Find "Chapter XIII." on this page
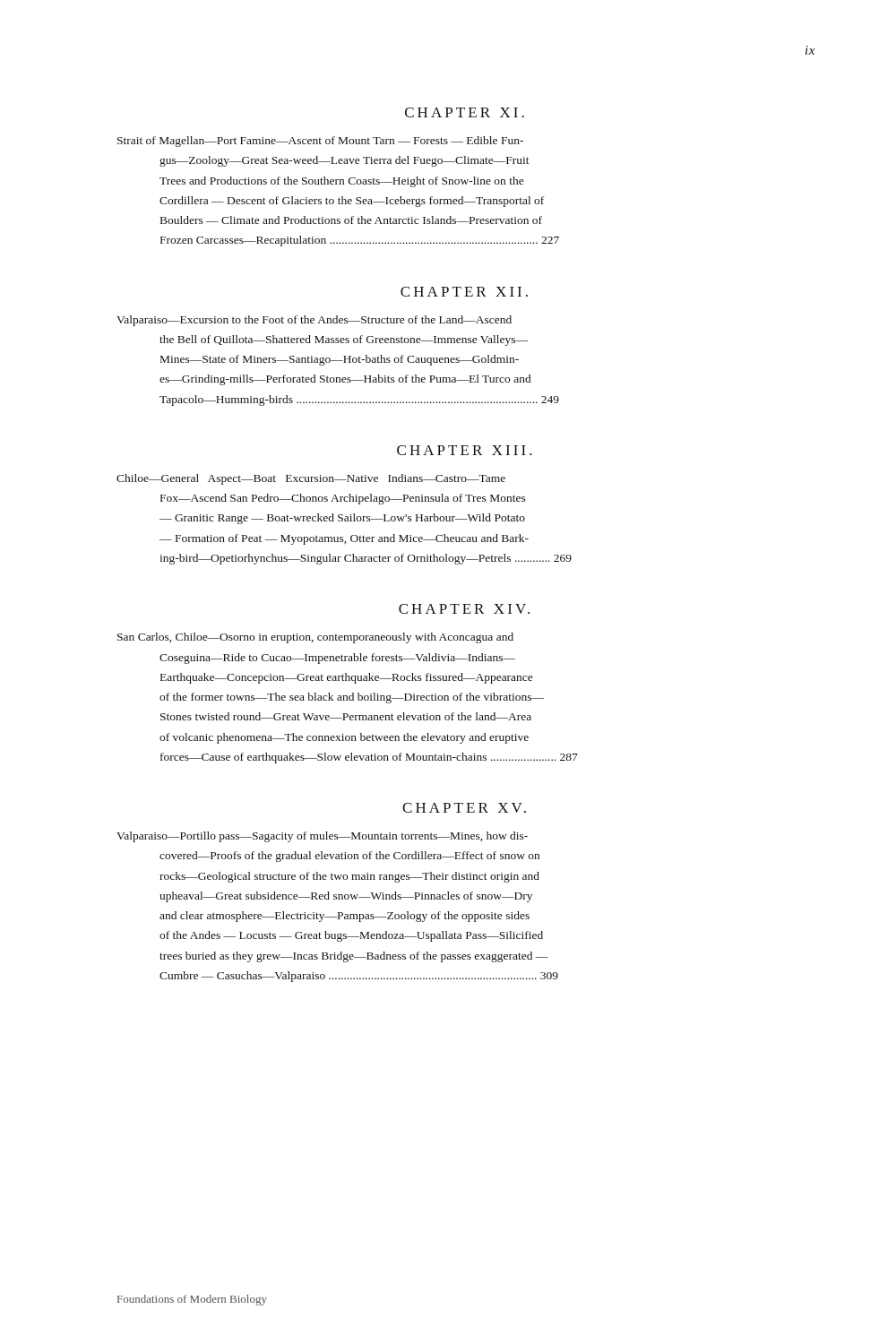This screenshot has height=1344, width=896. tap(466, 450)
